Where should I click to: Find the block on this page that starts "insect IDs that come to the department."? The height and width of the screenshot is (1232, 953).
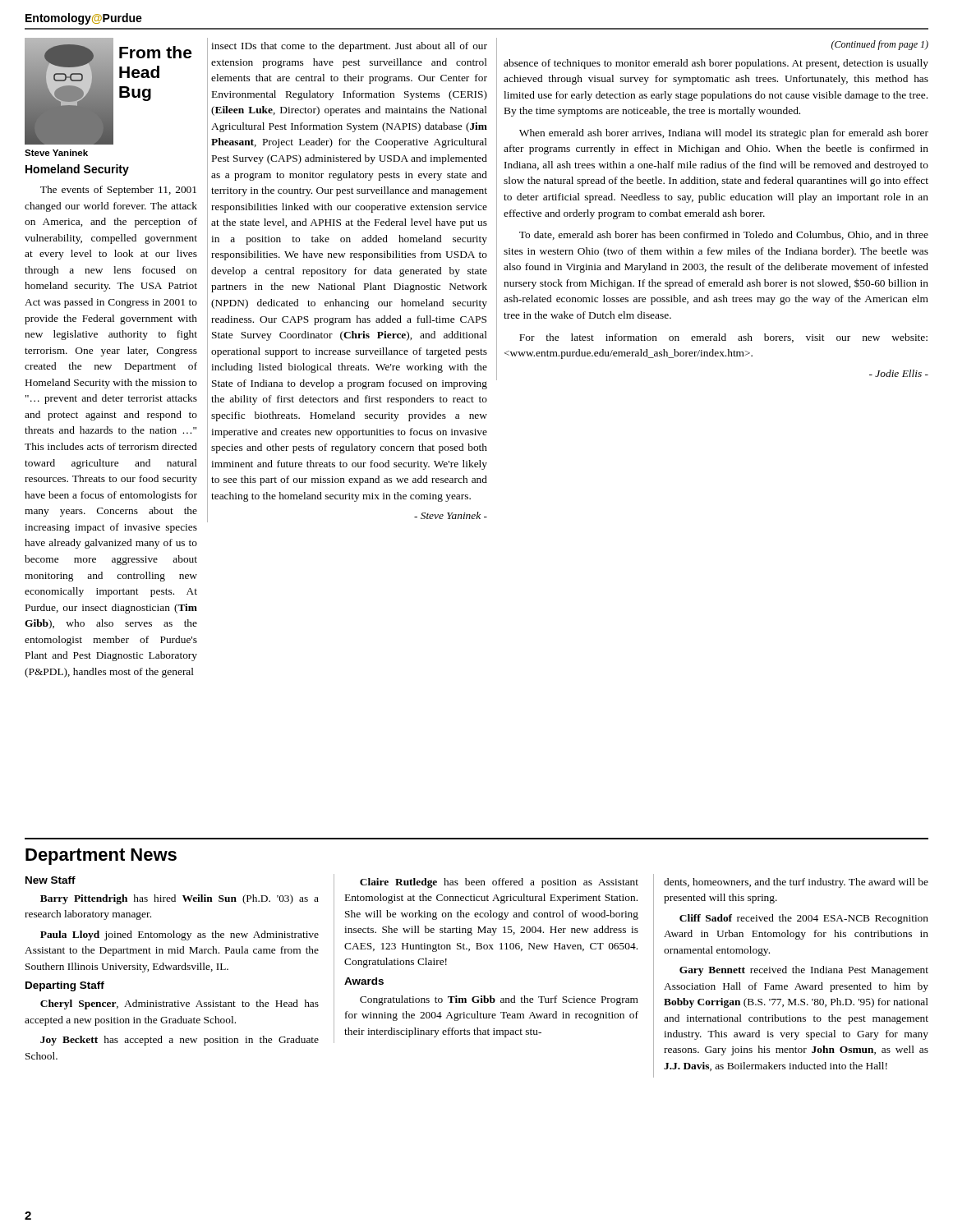349,271
